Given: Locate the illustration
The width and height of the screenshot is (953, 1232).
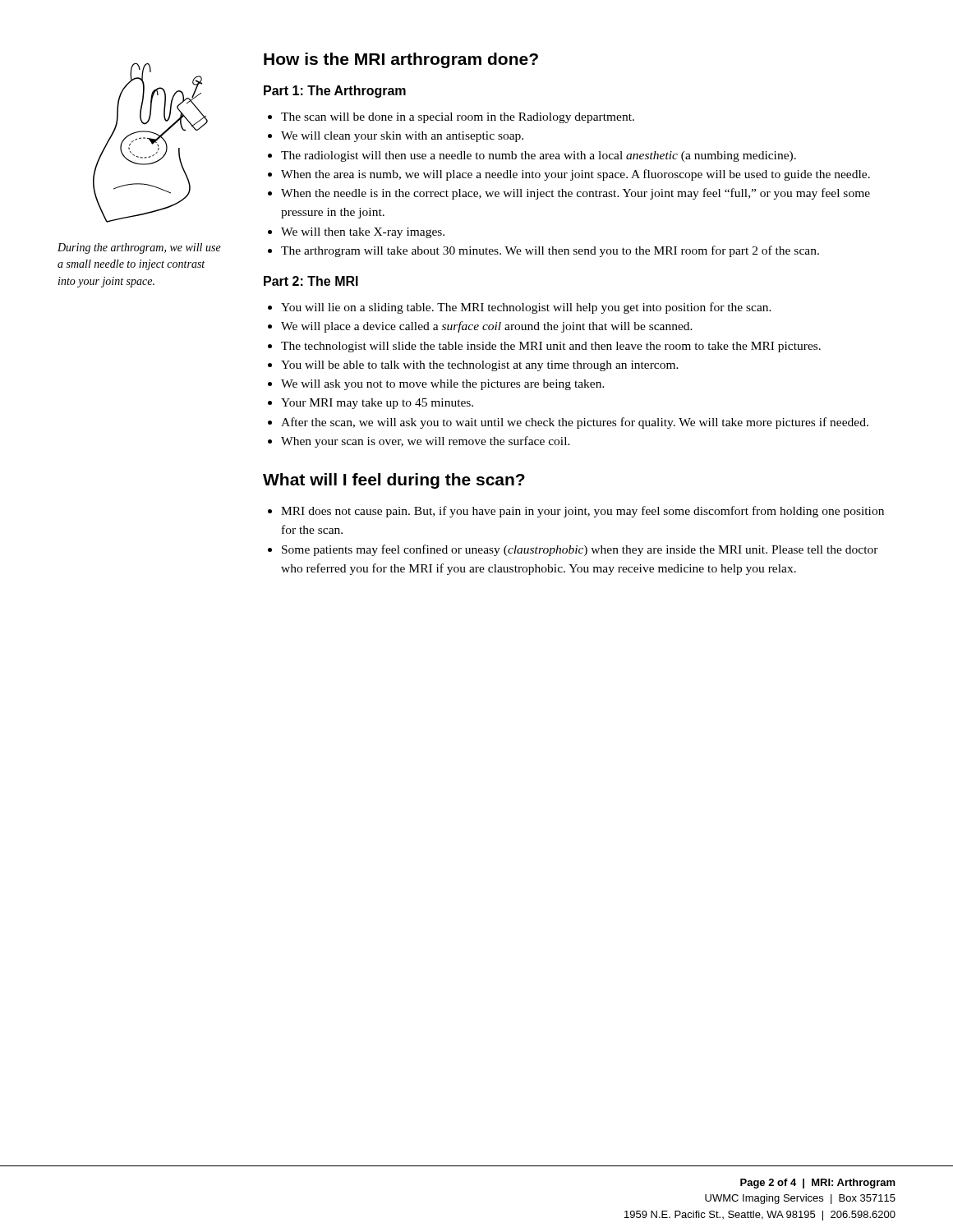Looking at the screenshot, I should click(x=144, y=144).
